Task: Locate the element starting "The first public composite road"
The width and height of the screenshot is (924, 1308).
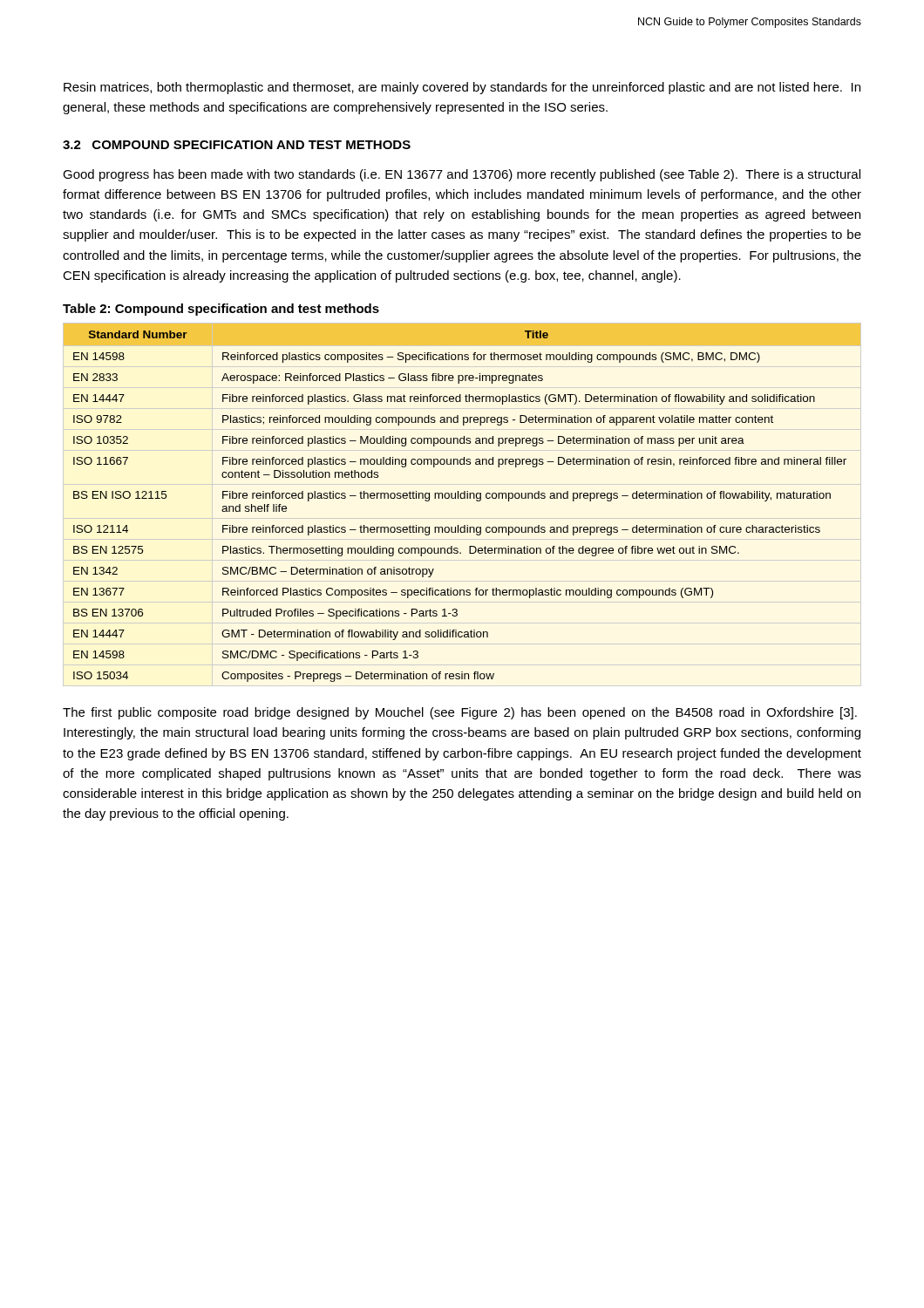Action: pyautogui.click(x=462, y=763)
